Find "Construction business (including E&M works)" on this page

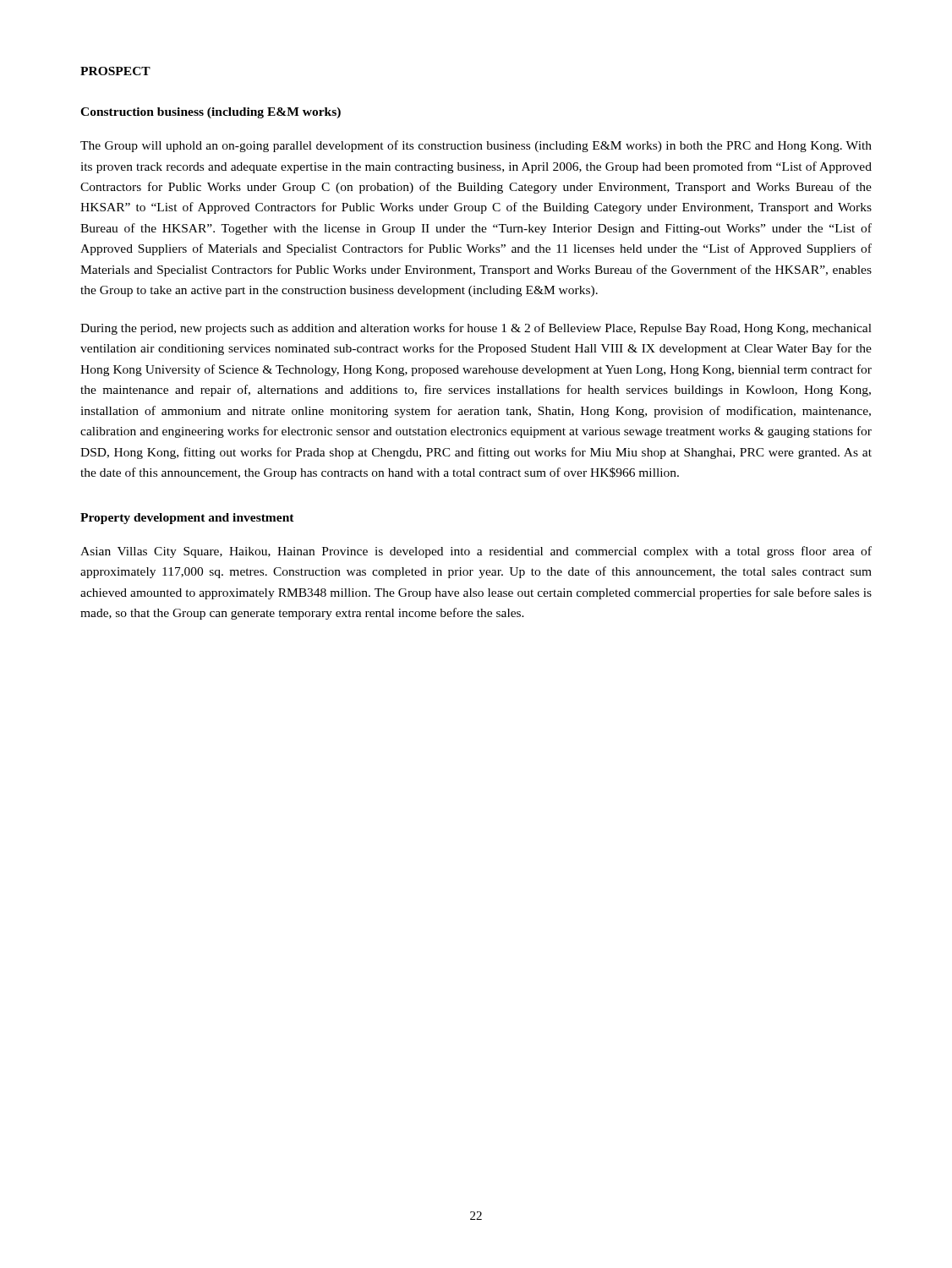tap(211, 111)
